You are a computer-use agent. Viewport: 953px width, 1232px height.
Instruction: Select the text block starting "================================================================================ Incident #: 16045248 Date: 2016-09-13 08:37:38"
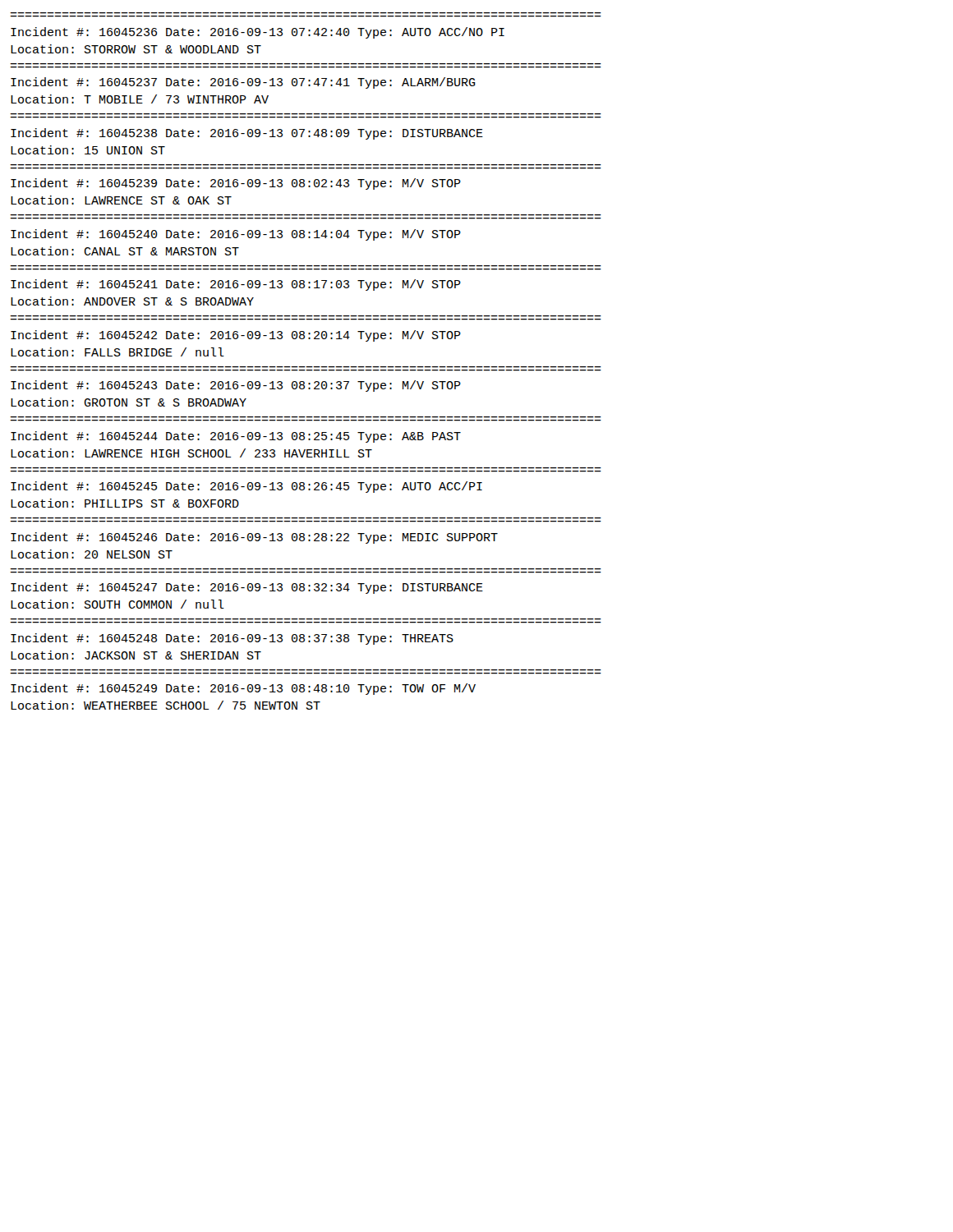pos(232,639)
